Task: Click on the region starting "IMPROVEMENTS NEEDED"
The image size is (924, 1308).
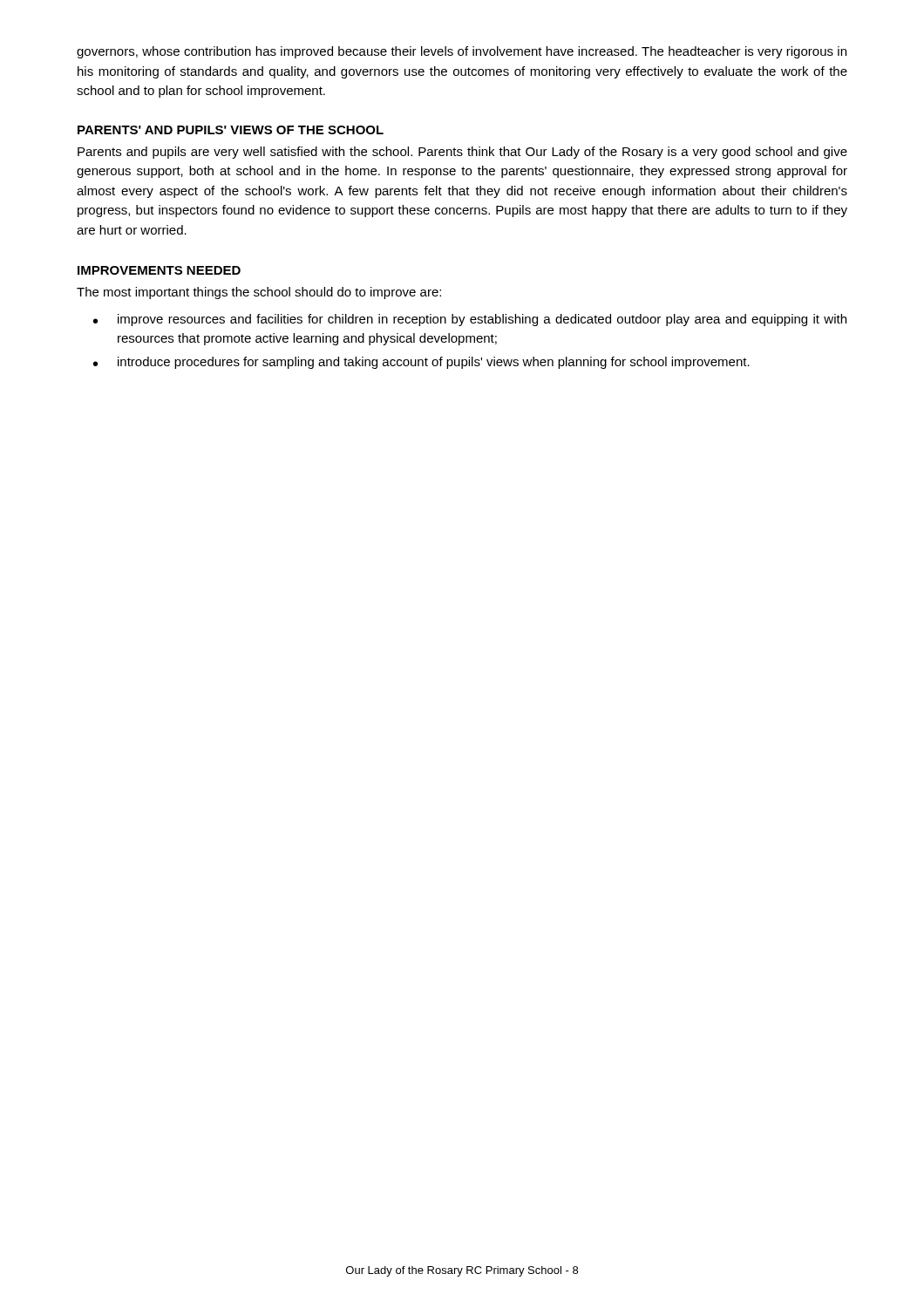Action: click(159, 270)
